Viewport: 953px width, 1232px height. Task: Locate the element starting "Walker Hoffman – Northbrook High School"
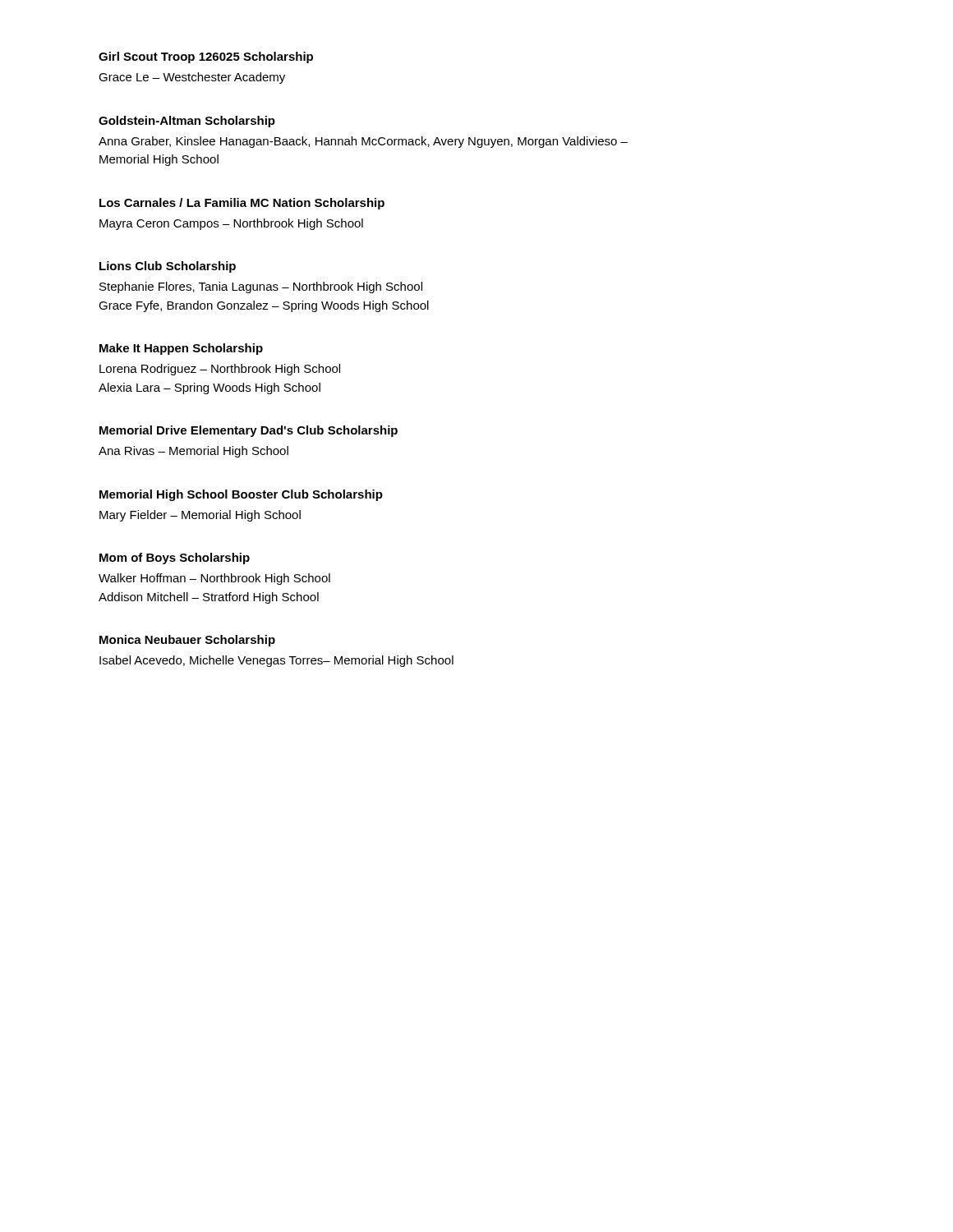(x=215, y=578)
